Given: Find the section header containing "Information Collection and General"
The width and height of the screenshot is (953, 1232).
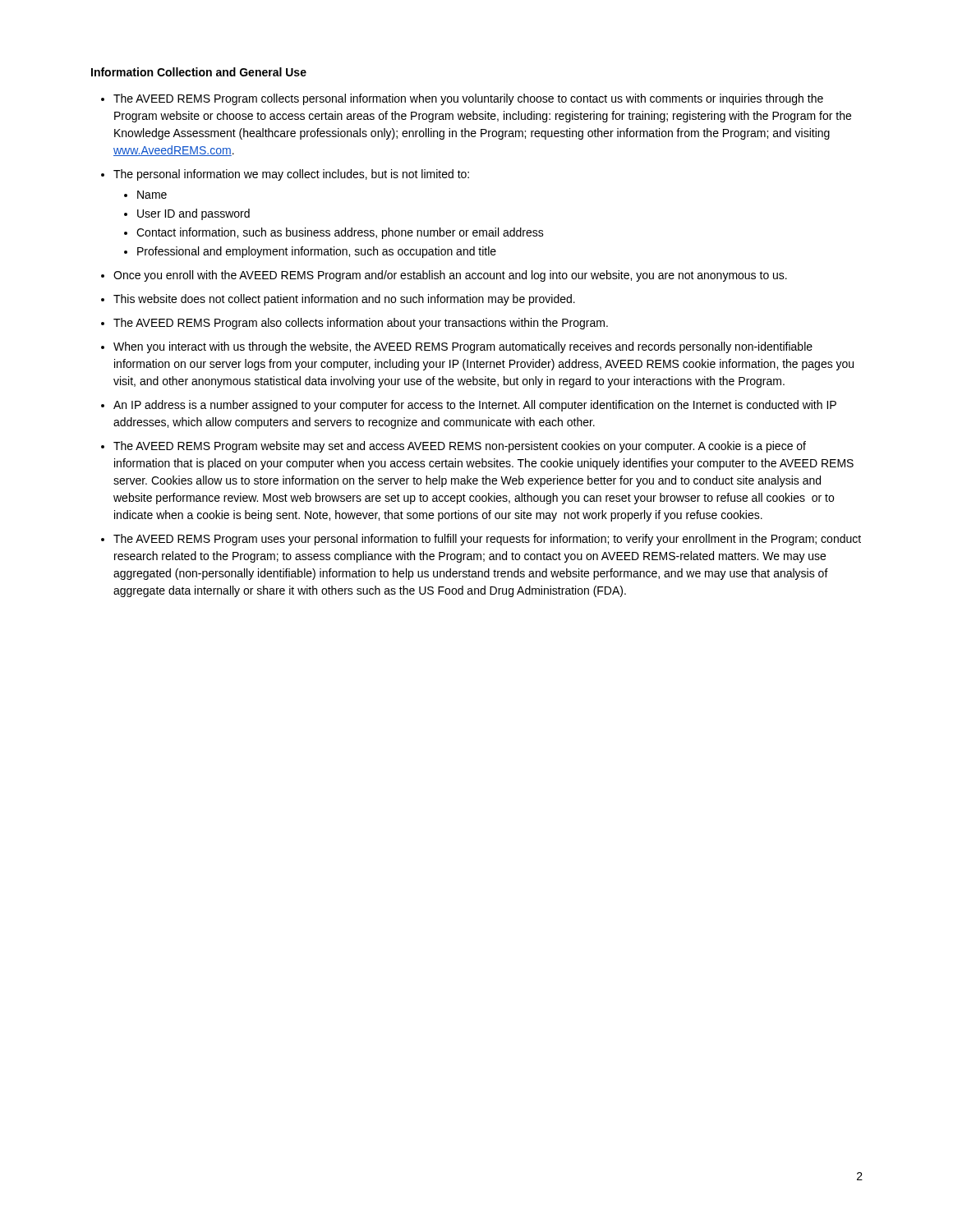Looking at the screenshot, I should pos(198,72).
